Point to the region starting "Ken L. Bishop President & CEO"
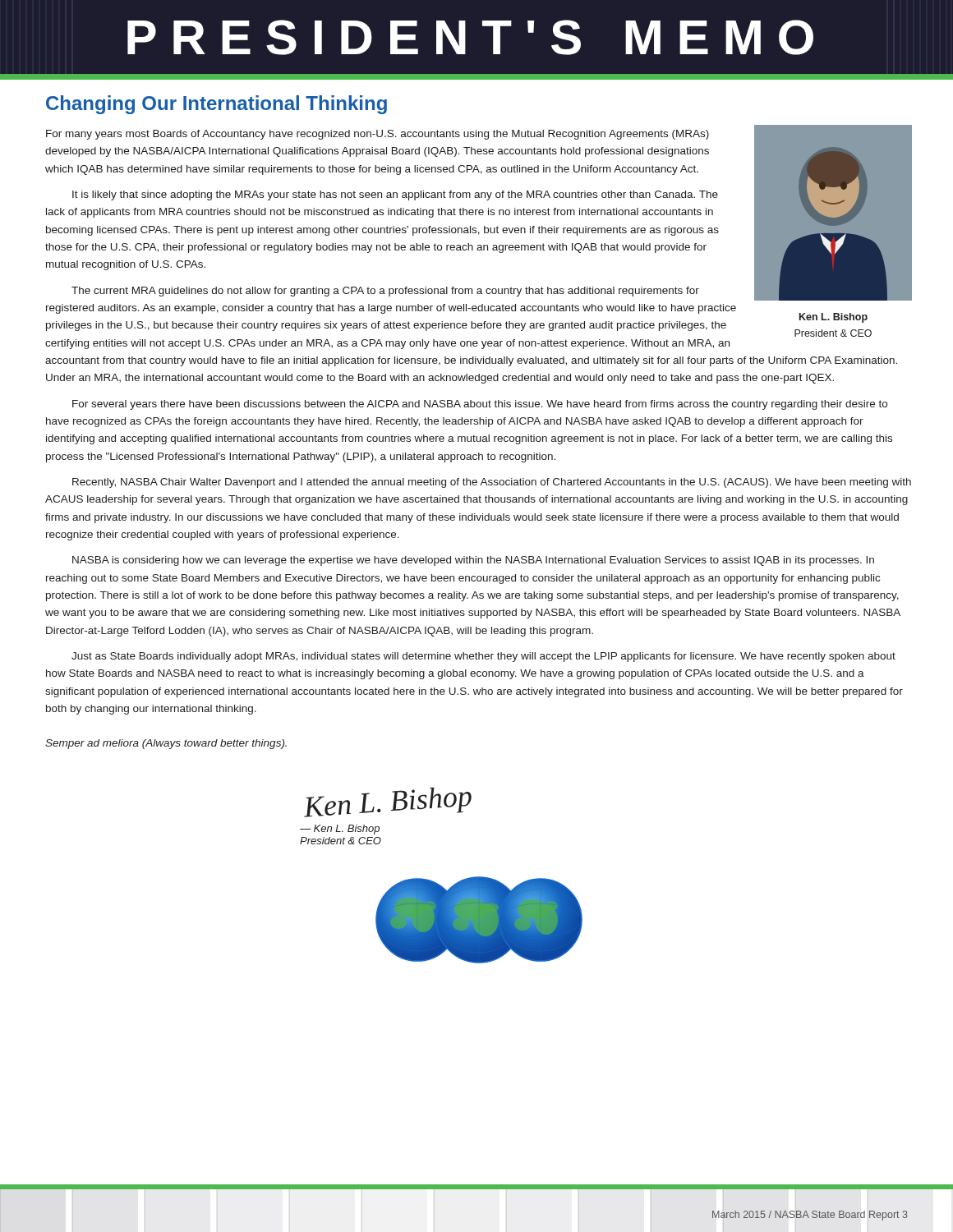Viewport: 953px width, 1232px height. [x=479, y=256]
